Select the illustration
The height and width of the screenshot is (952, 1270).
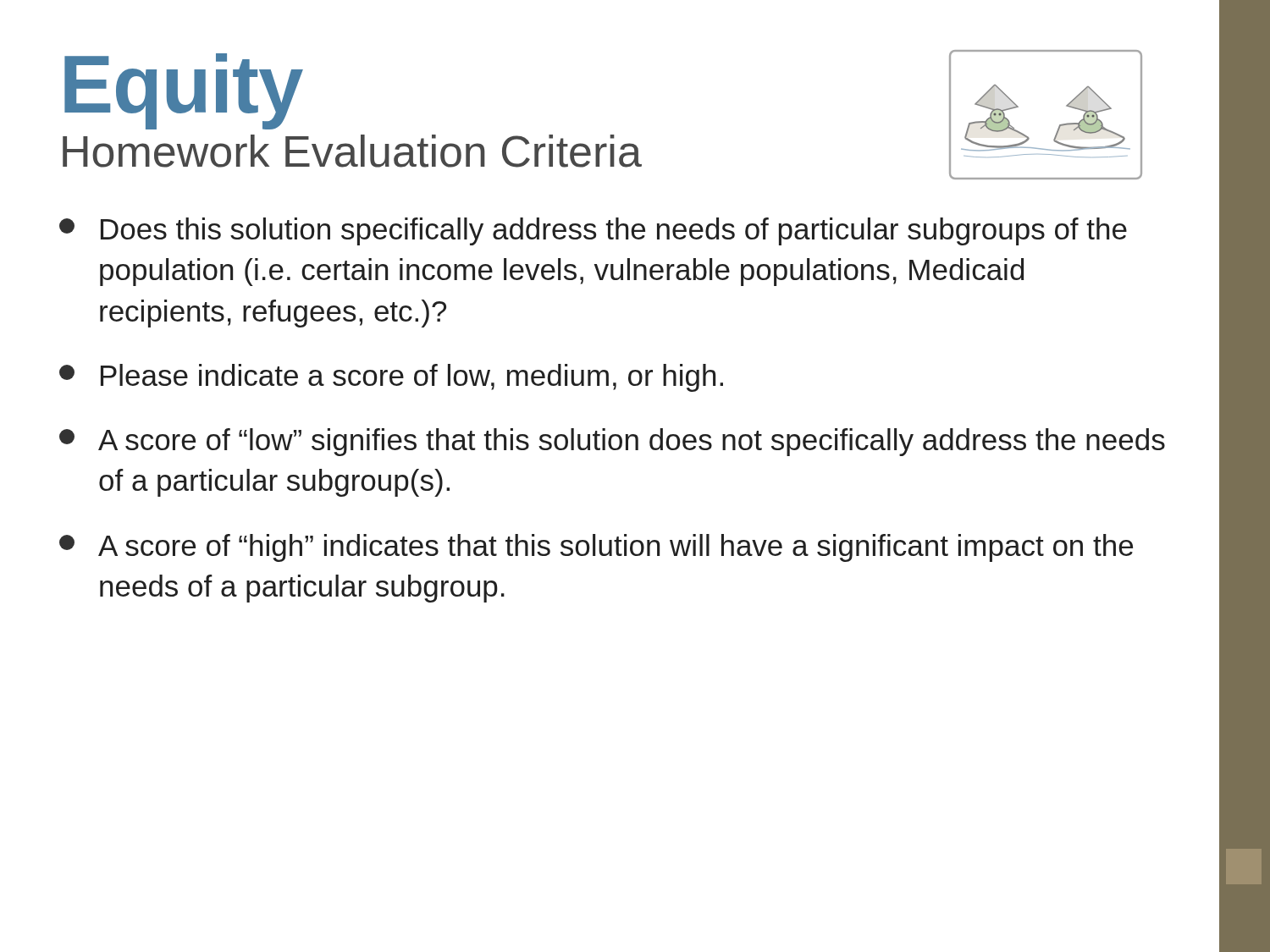1046,116
